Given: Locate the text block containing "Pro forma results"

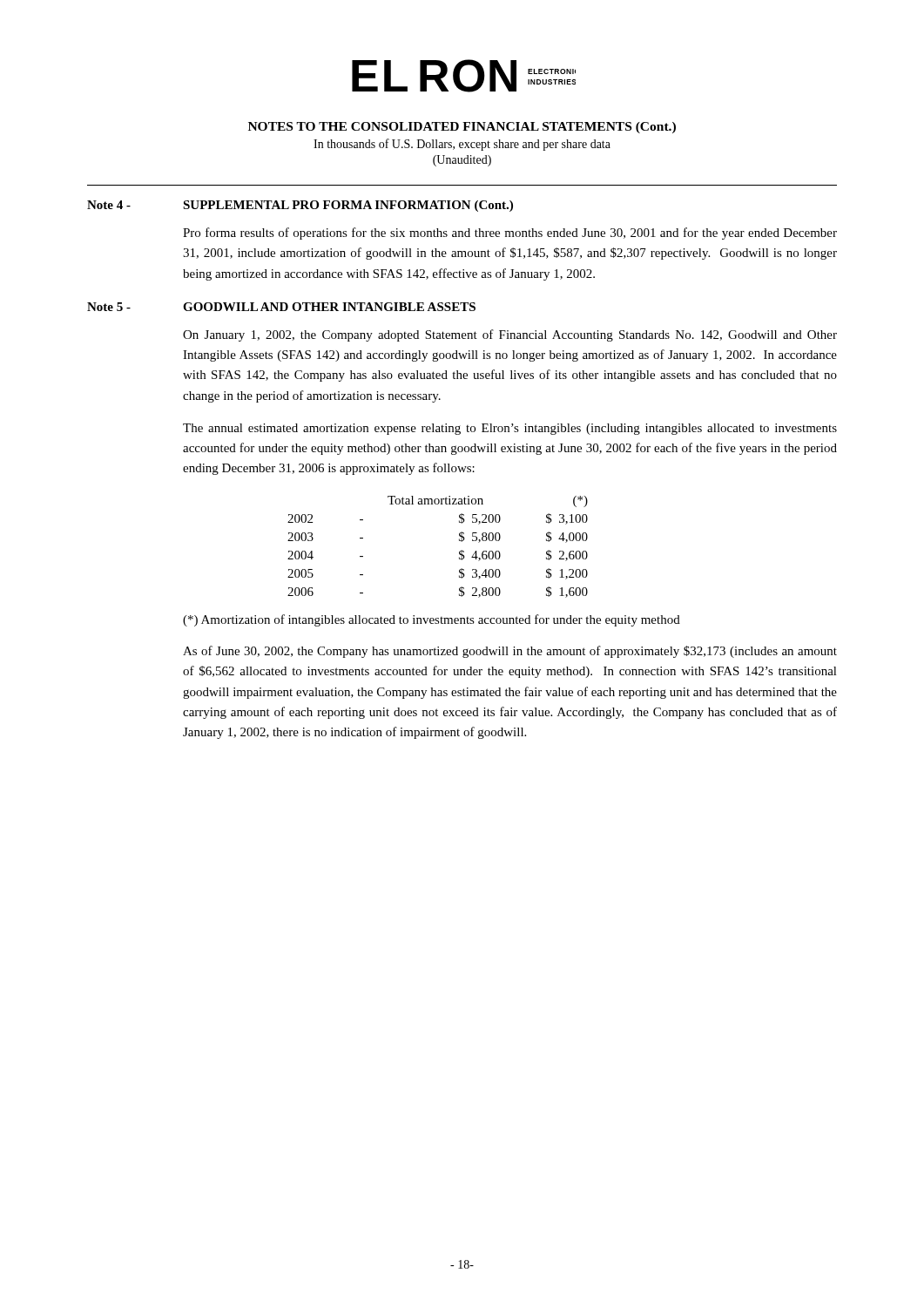Looking at the screenshot, I should pos(510,253).
